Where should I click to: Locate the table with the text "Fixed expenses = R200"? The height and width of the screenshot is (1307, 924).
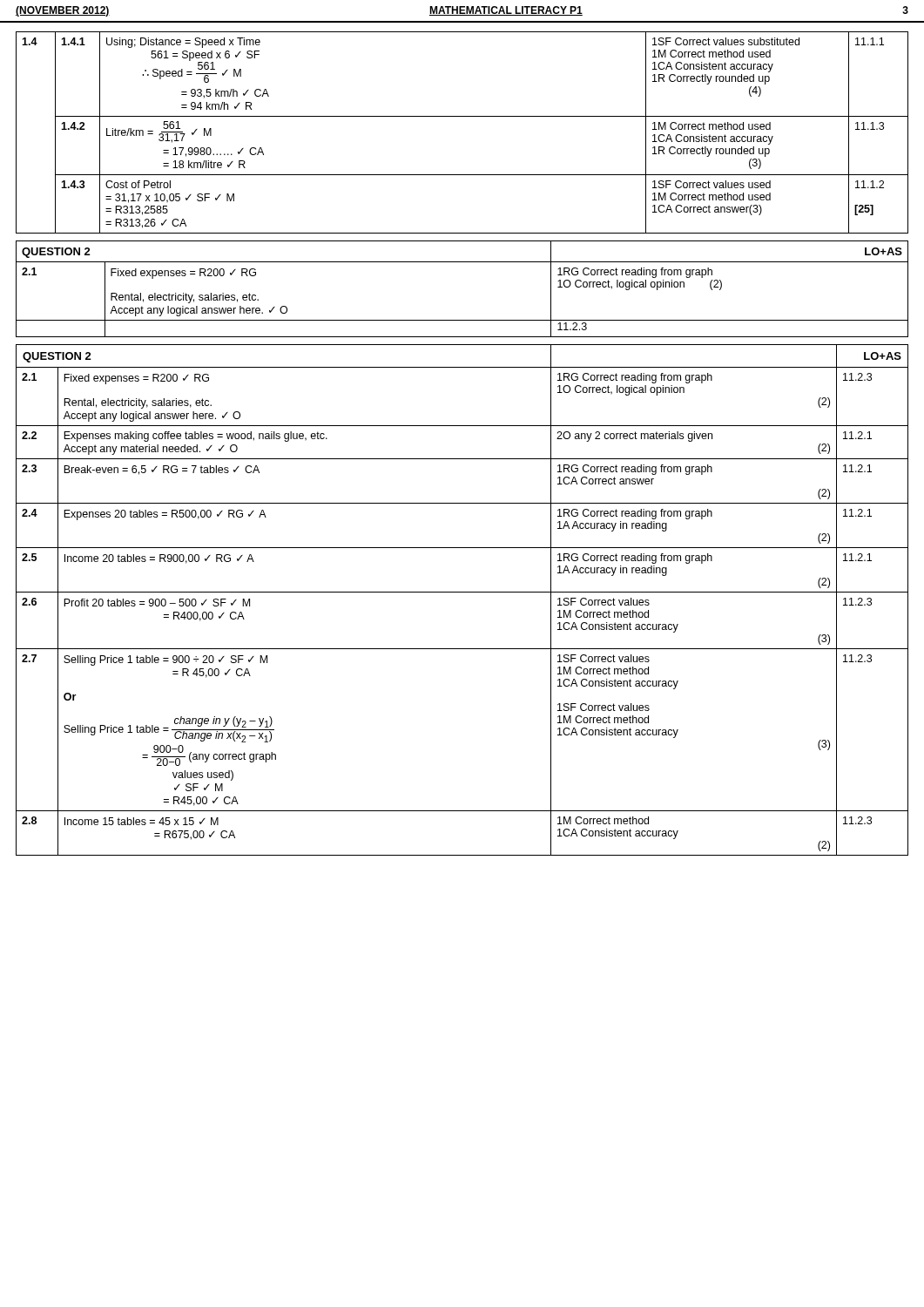[462, 548]
